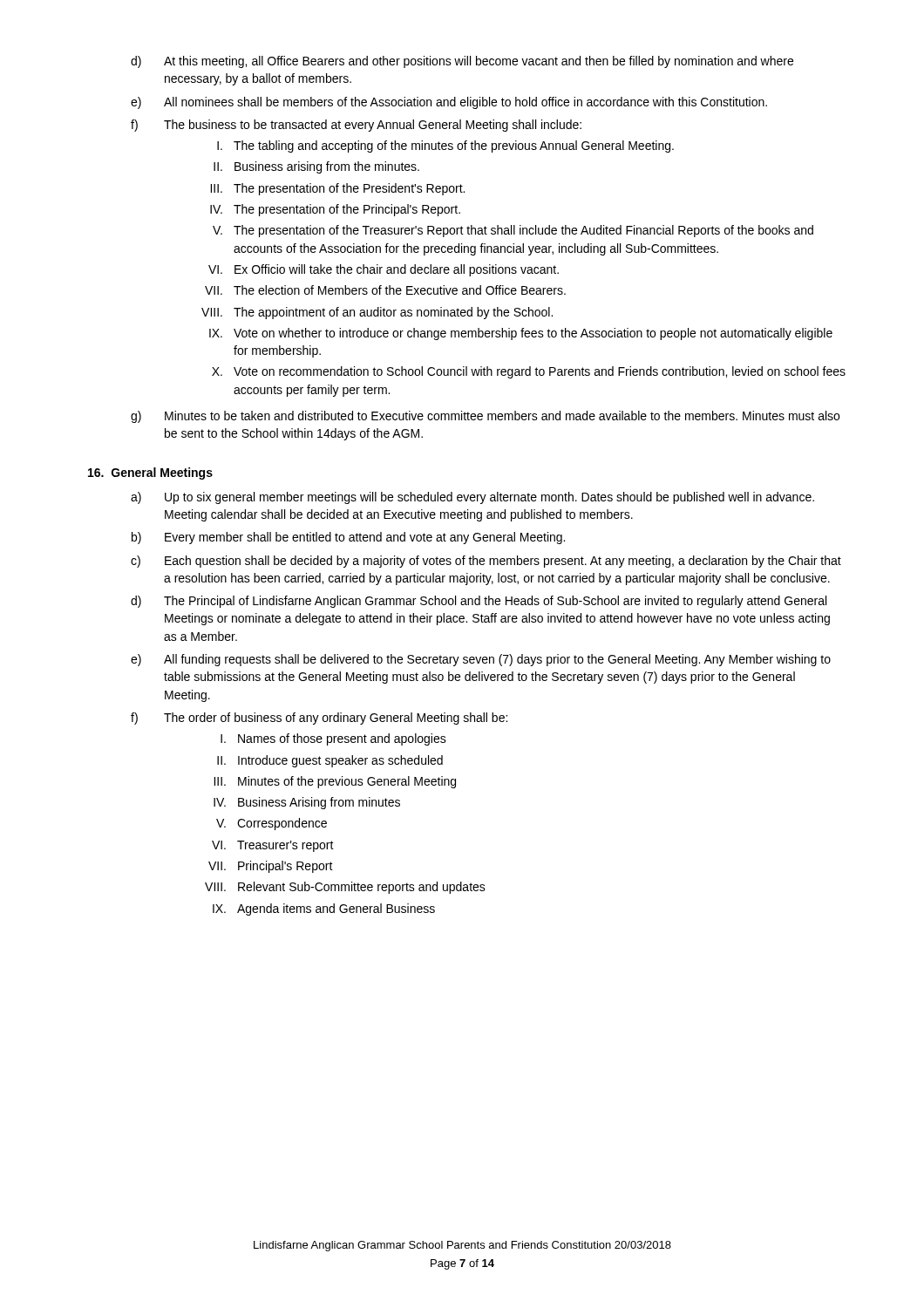
Task: Locate the list item with the text "g) Minutes to be"
Action: pyautogui.click(x=488, y=425)
